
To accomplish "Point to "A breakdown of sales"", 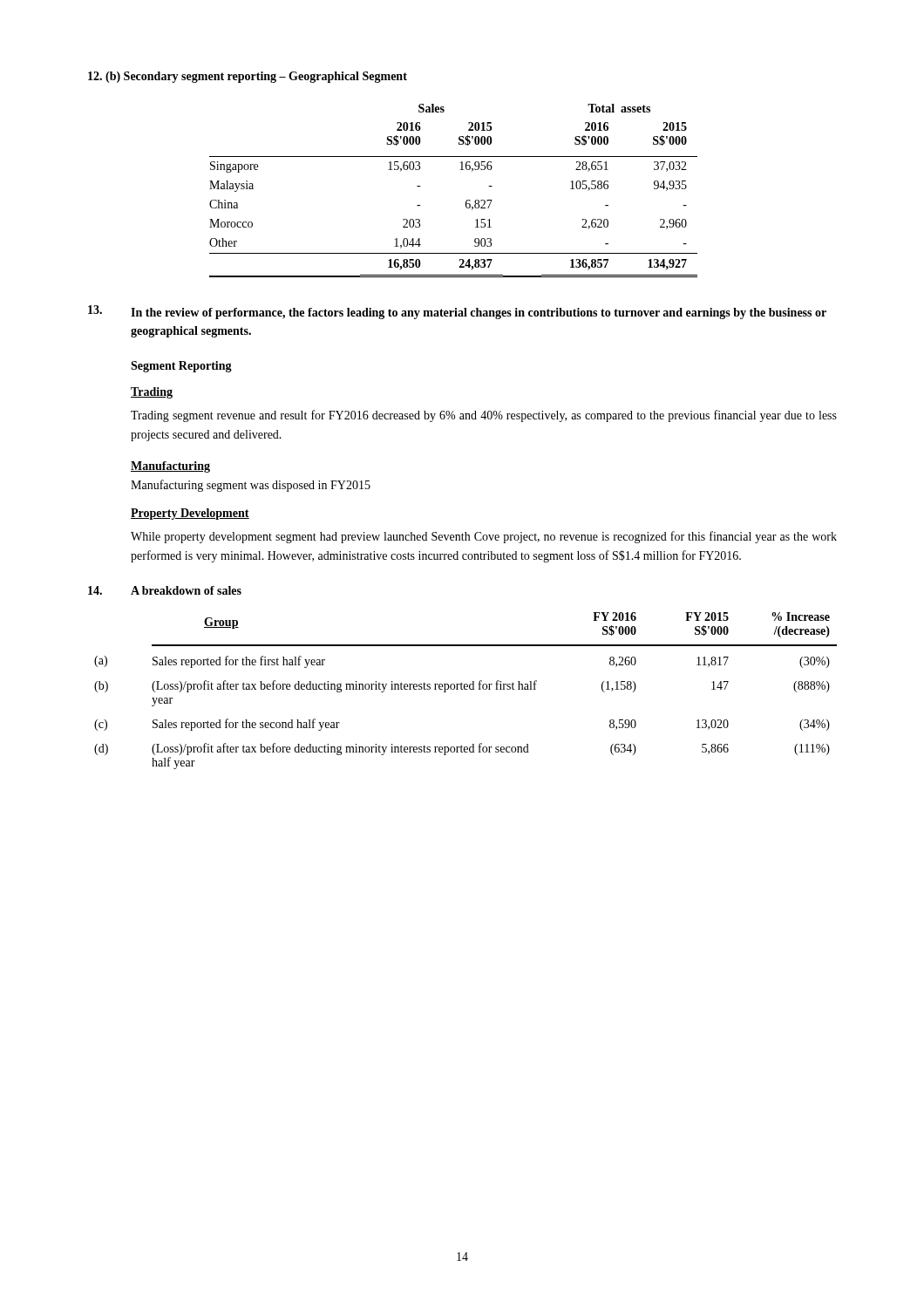I will (186, 590).
